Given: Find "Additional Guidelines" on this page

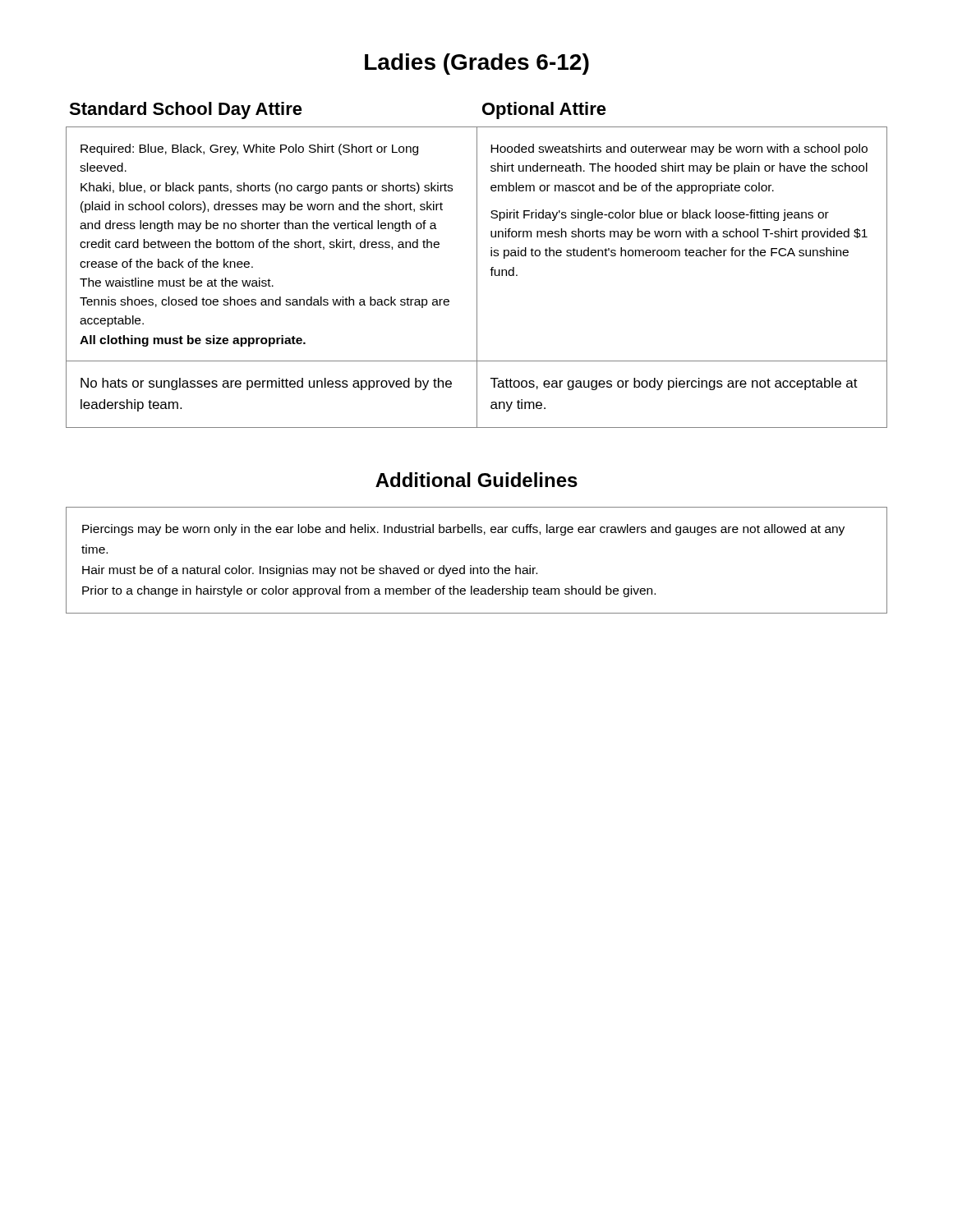Looking at the screenshot, I should [x=476, y=480].
